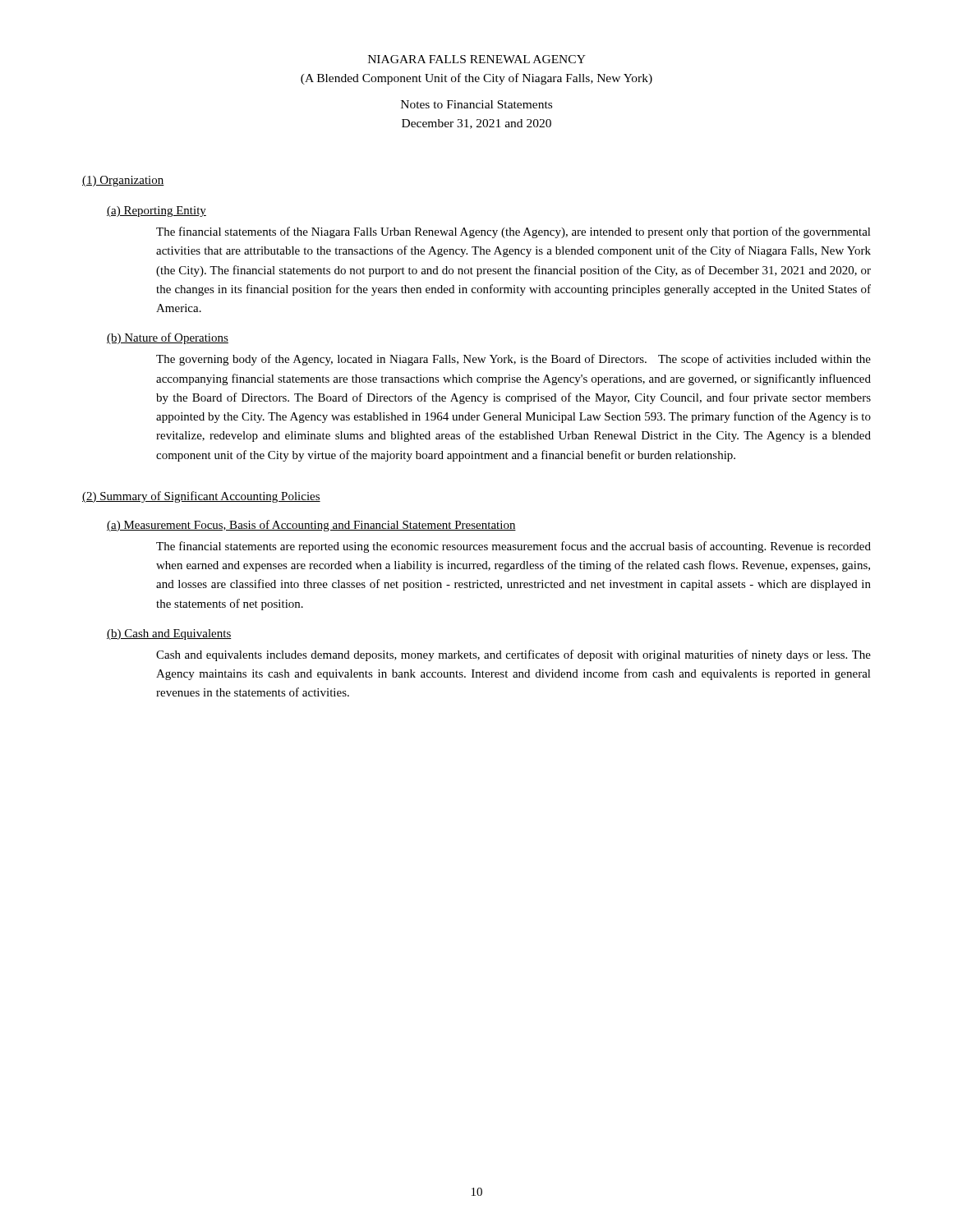Select the text block containing "The financial statements are reported using"
The image size is (953, 1232).
pos(513,575)
